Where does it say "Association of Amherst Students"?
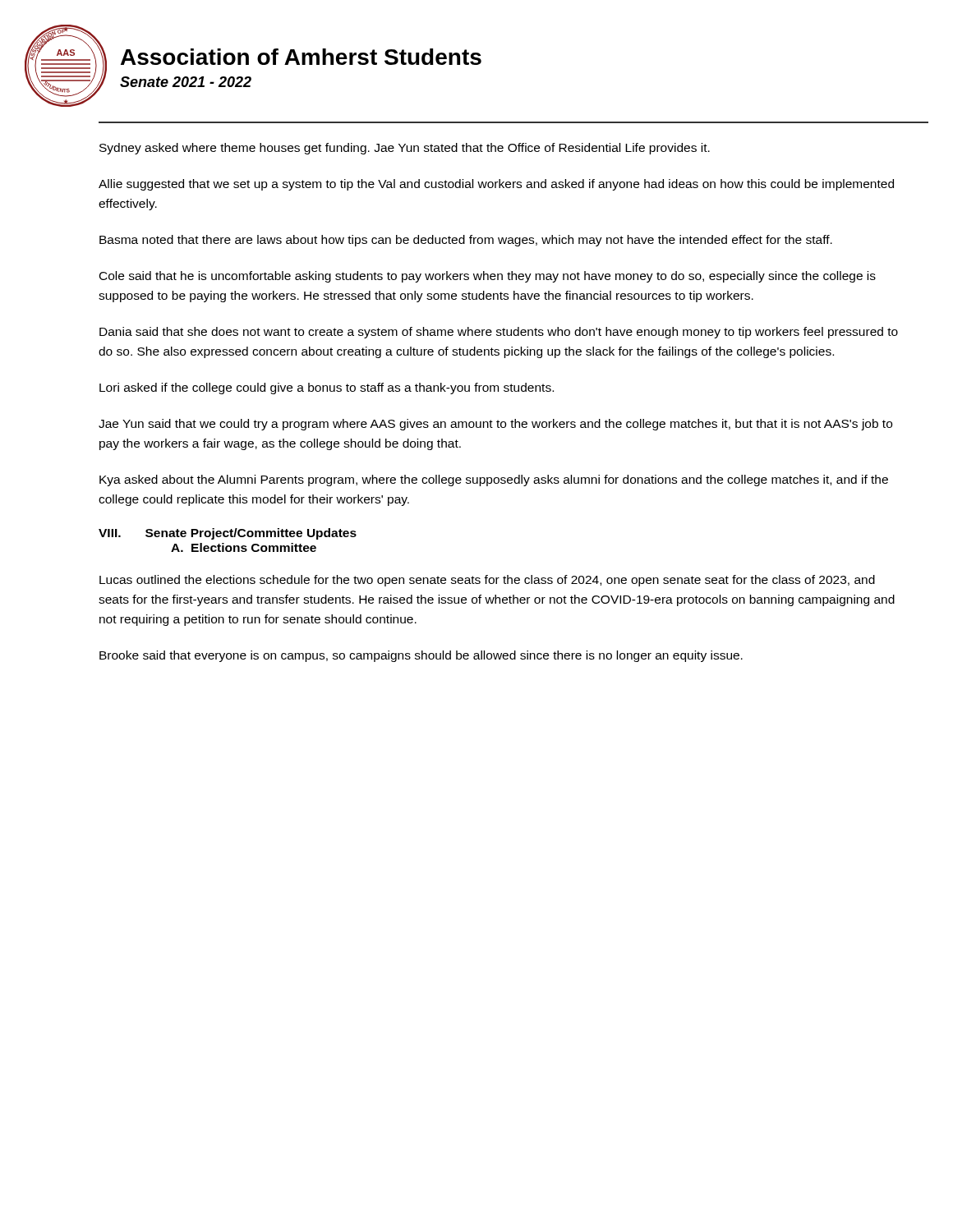Image resolution: width=953 pixels, height=1232 pixels. [x=301, y=57]
